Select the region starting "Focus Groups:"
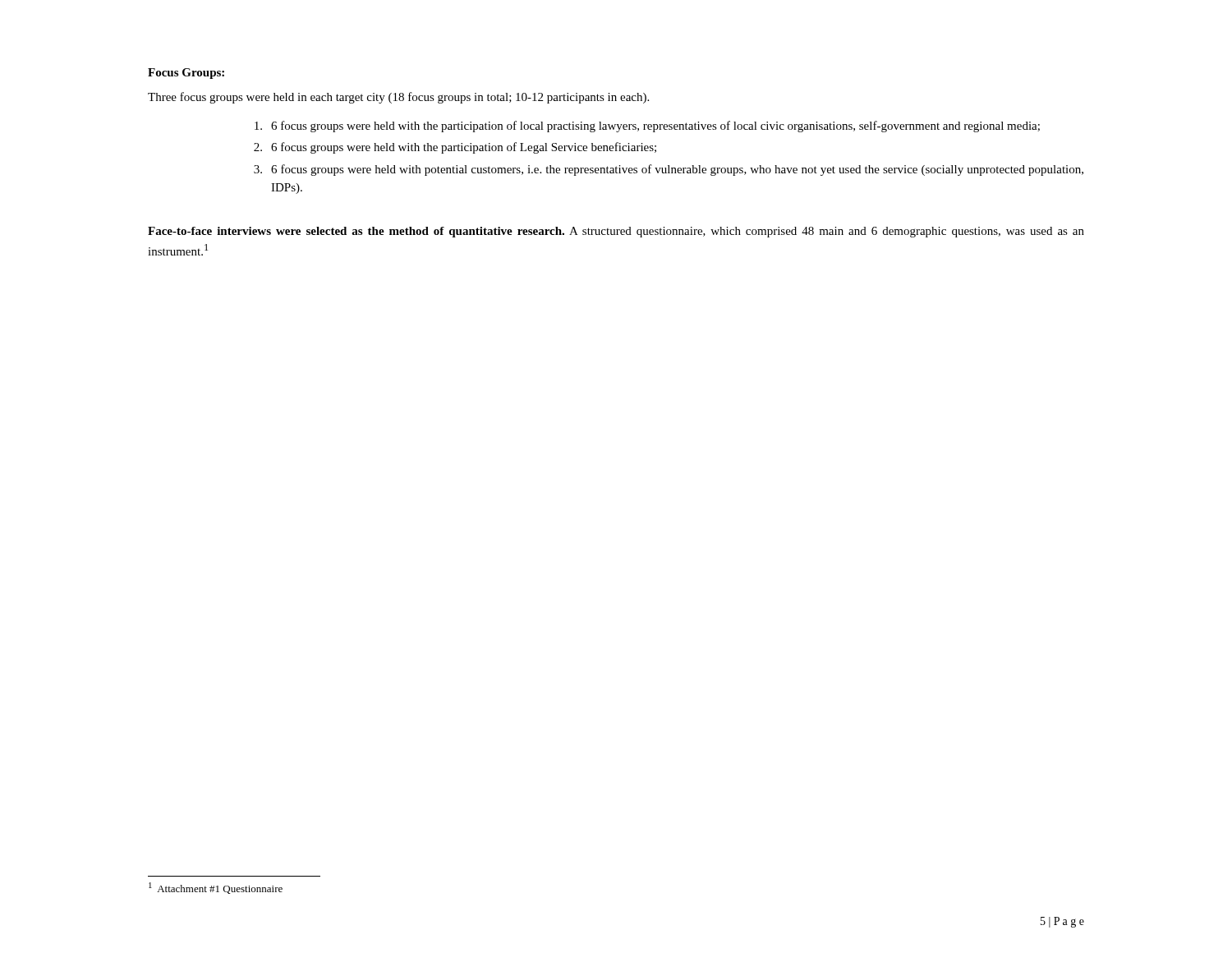Viewport: 1232px width, 953px height. click(187, 72)
